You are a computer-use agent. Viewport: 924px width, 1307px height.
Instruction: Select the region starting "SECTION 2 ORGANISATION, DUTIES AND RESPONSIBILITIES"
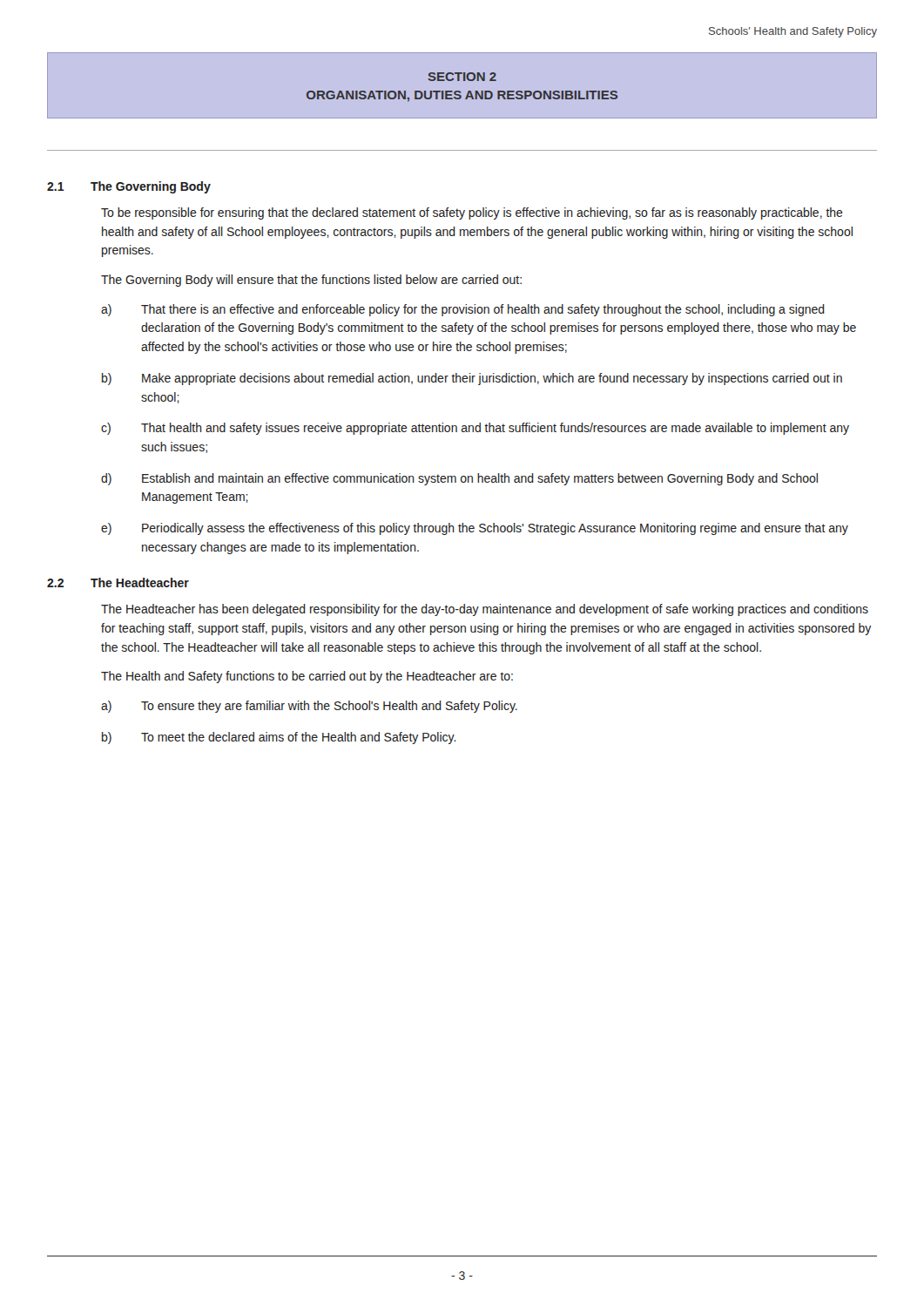462,85
